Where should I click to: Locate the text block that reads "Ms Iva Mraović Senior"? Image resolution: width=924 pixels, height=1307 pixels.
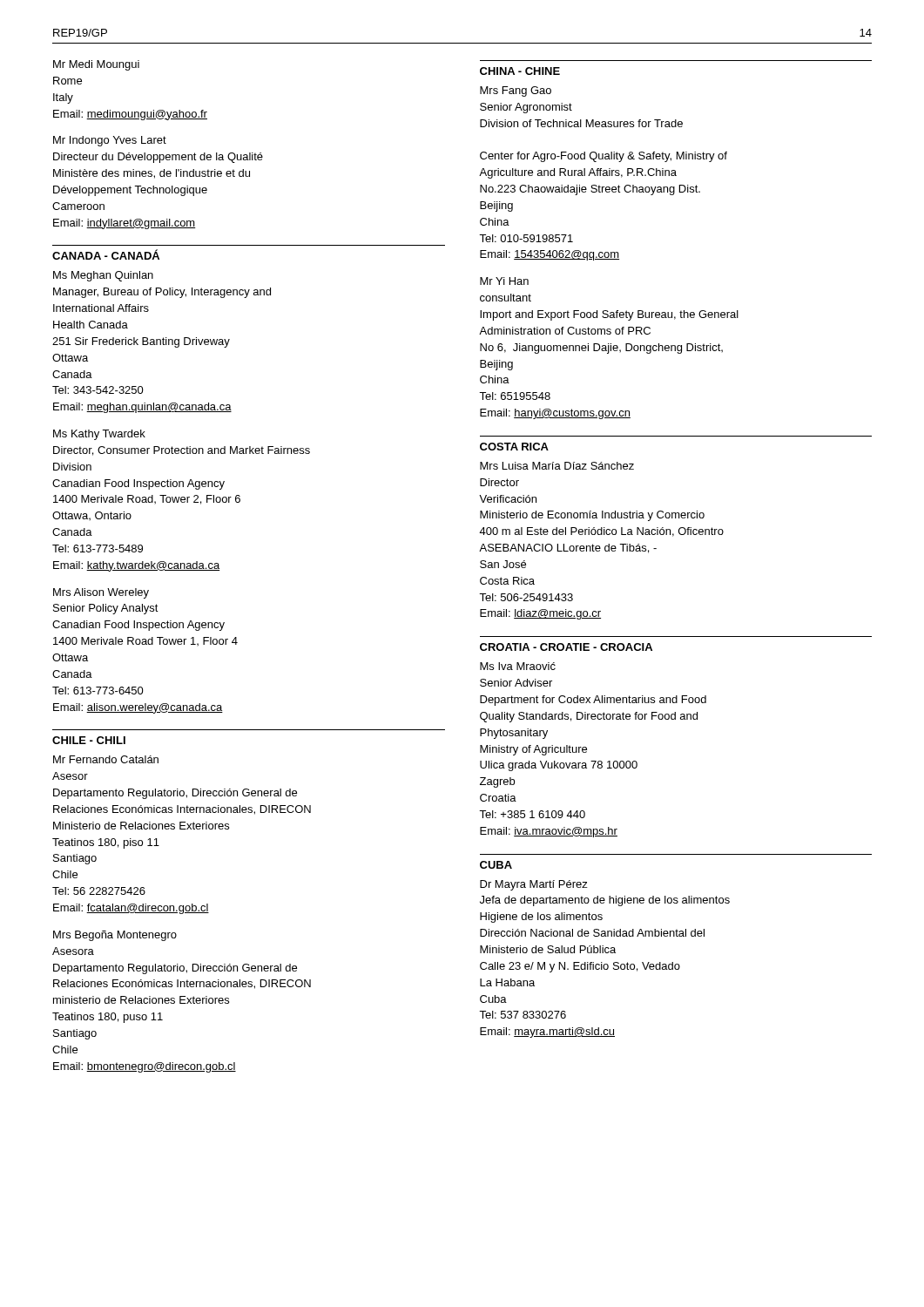593,749
